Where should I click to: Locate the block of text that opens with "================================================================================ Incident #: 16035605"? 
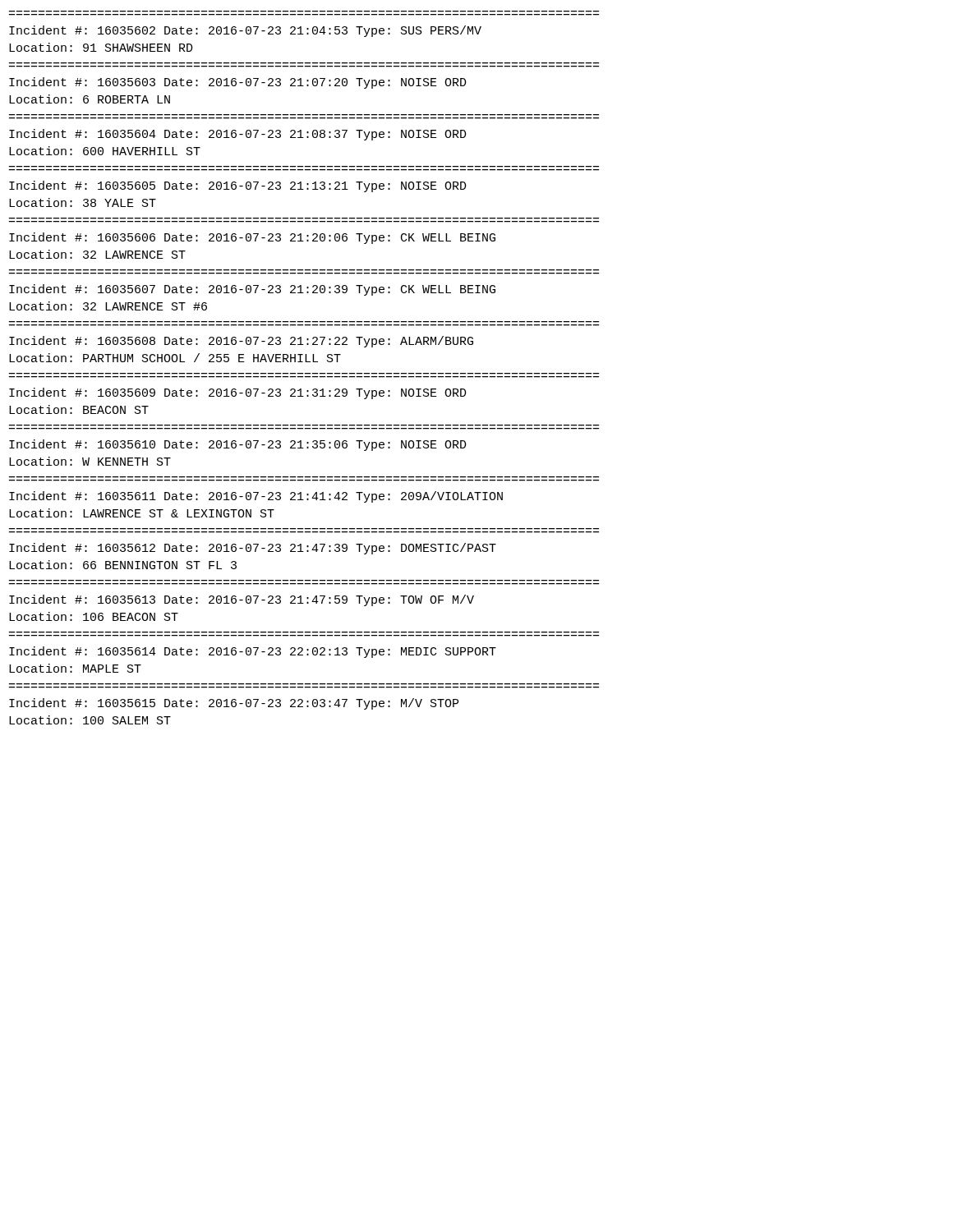(x=476, y=188)
